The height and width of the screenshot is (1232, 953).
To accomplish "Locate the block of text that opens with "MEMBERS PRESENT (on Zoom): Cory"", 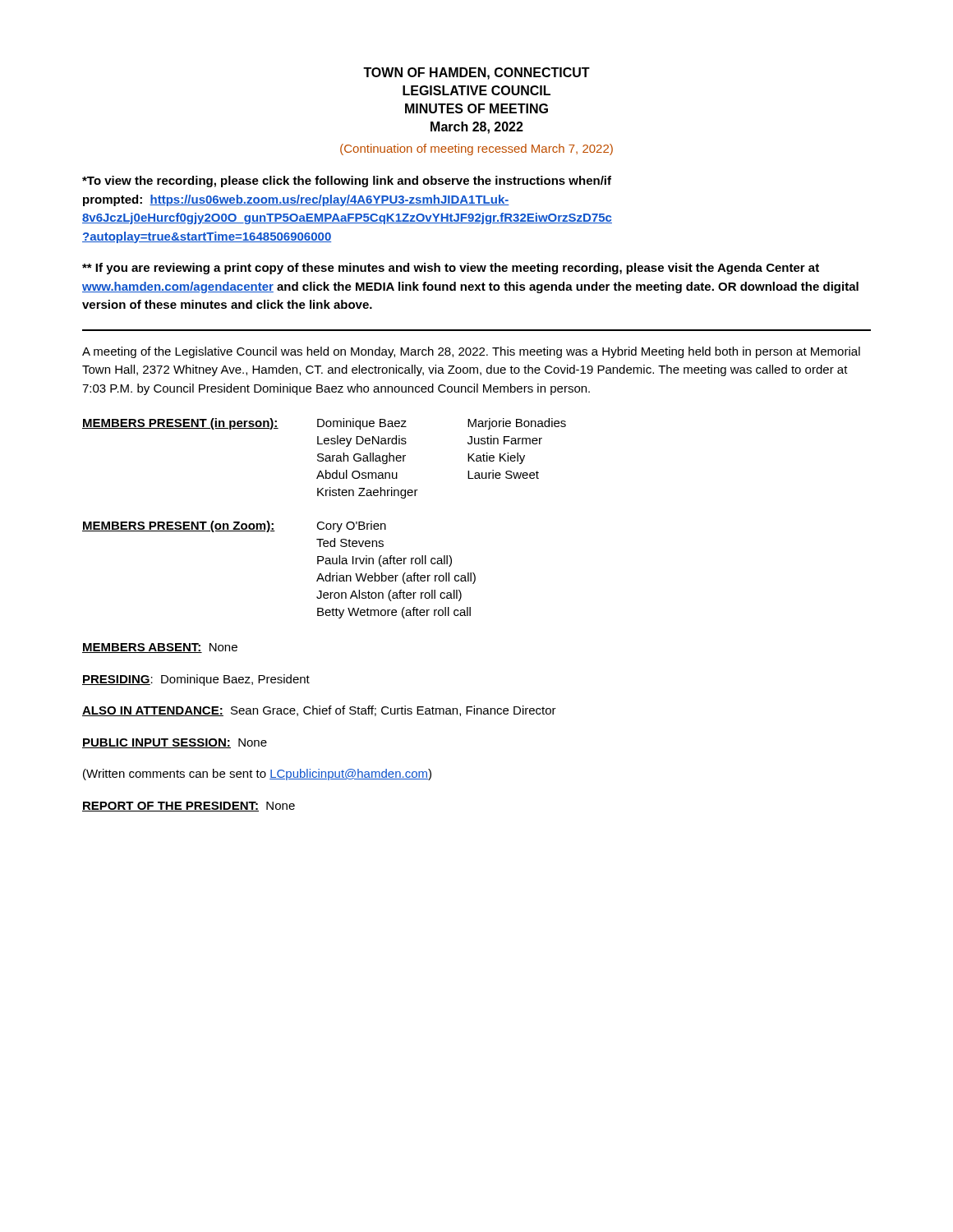I will (234, 526).
